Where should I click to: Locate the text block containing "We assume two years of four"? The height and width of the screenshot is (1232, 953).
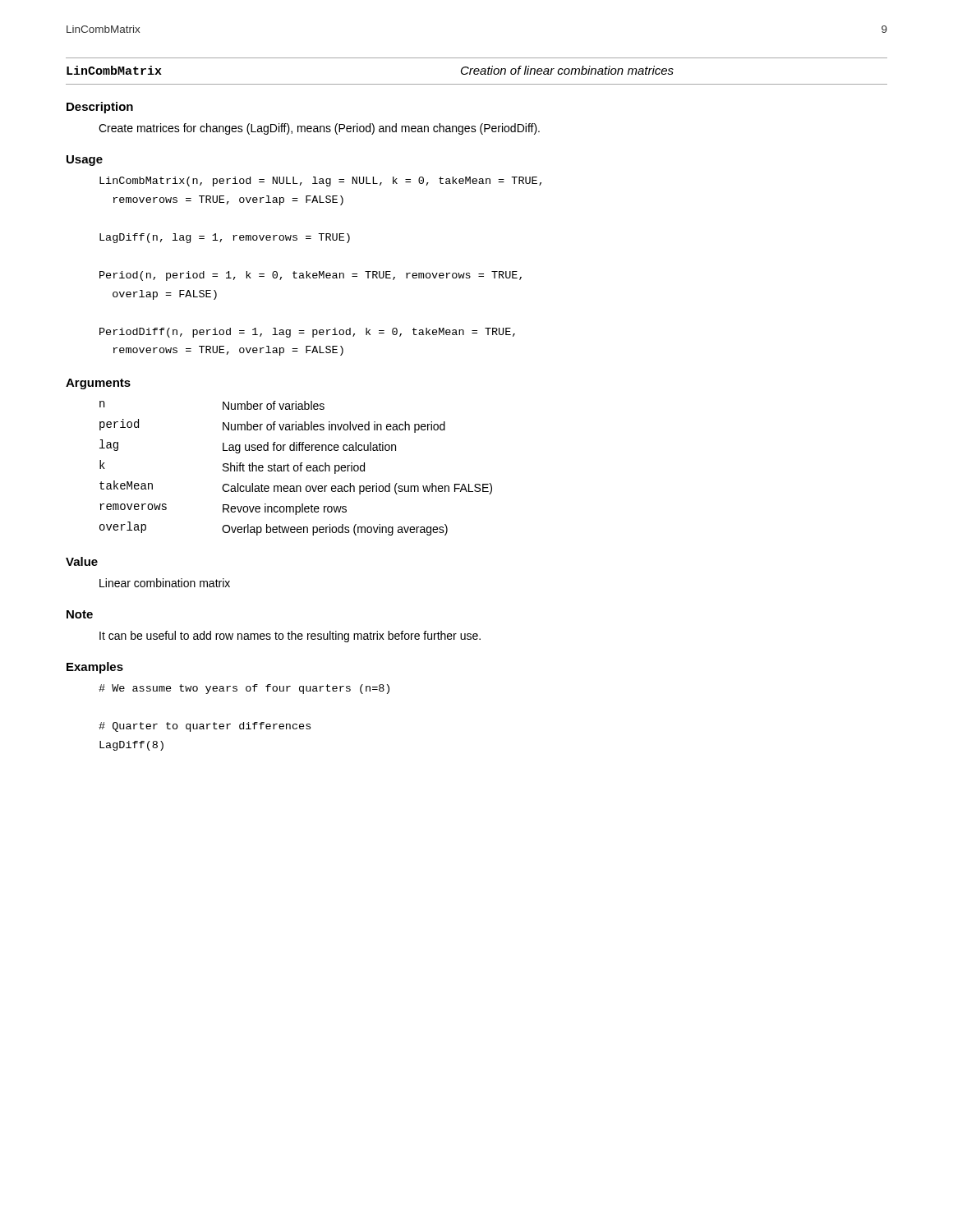(245, 717)
